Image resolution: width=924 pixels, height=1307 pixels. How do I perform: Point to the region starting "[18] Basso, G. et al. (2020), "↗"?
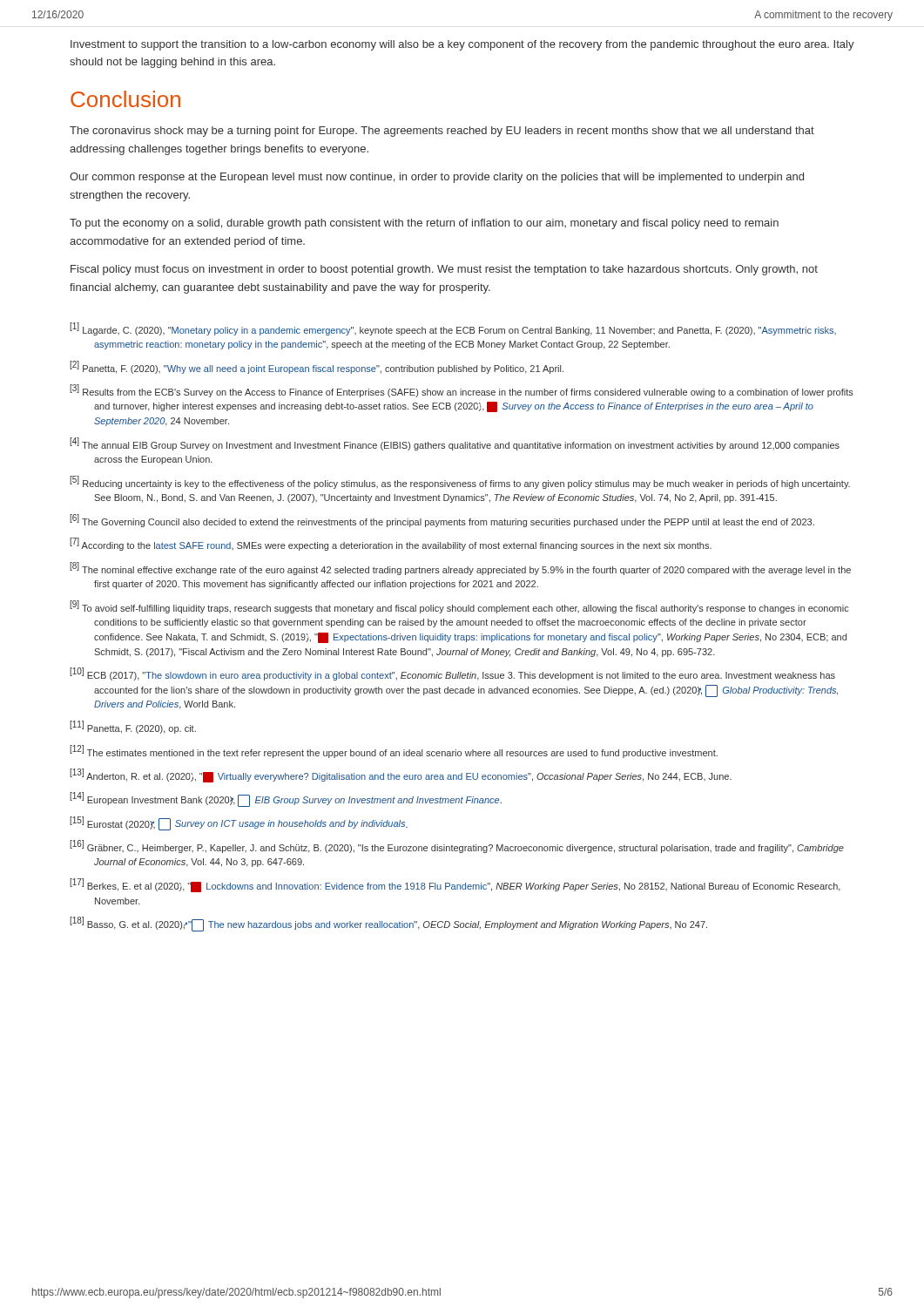pyautogui.click(x=389, y=923)
